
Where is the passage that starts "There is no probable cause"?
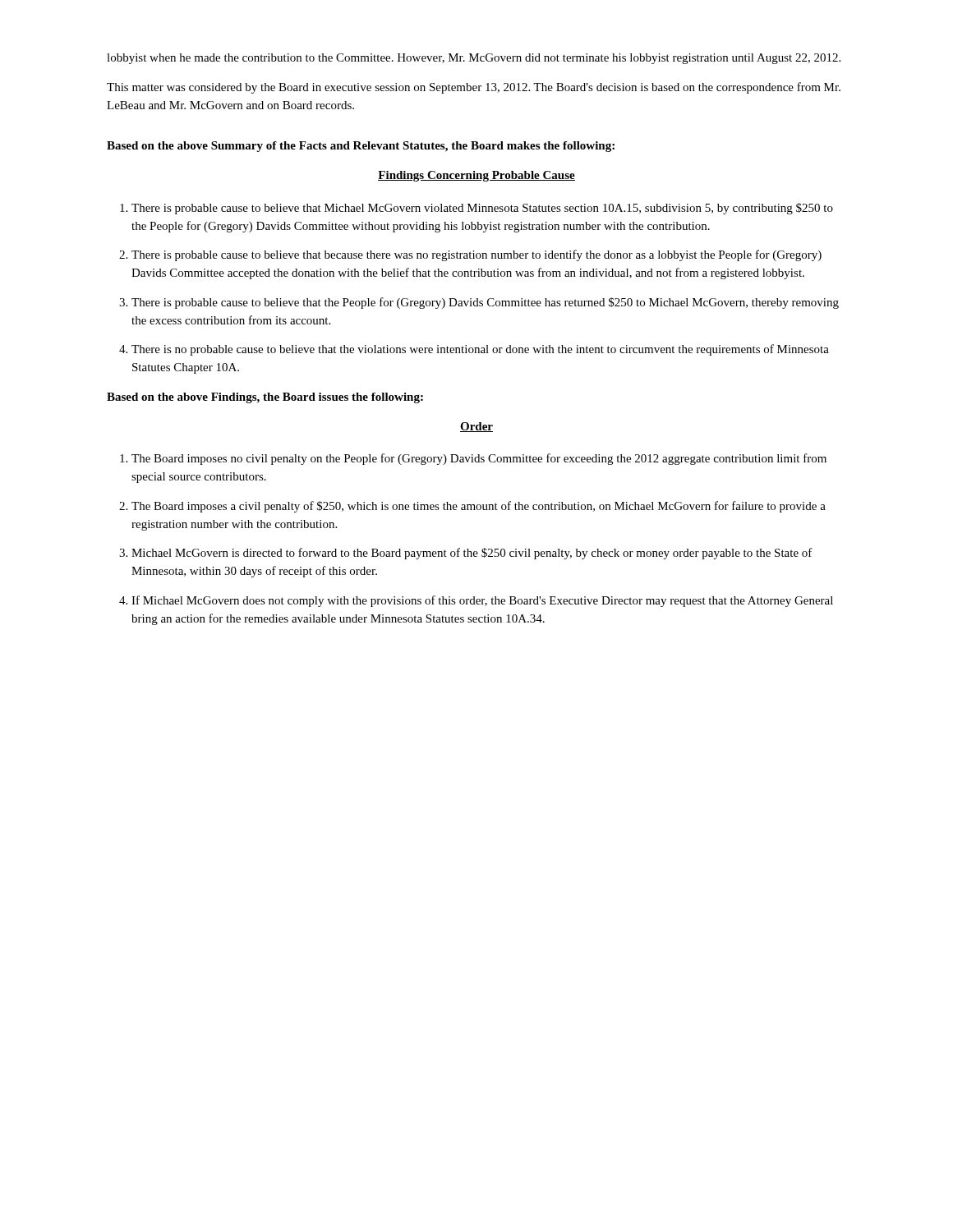(x=480, y=358)
